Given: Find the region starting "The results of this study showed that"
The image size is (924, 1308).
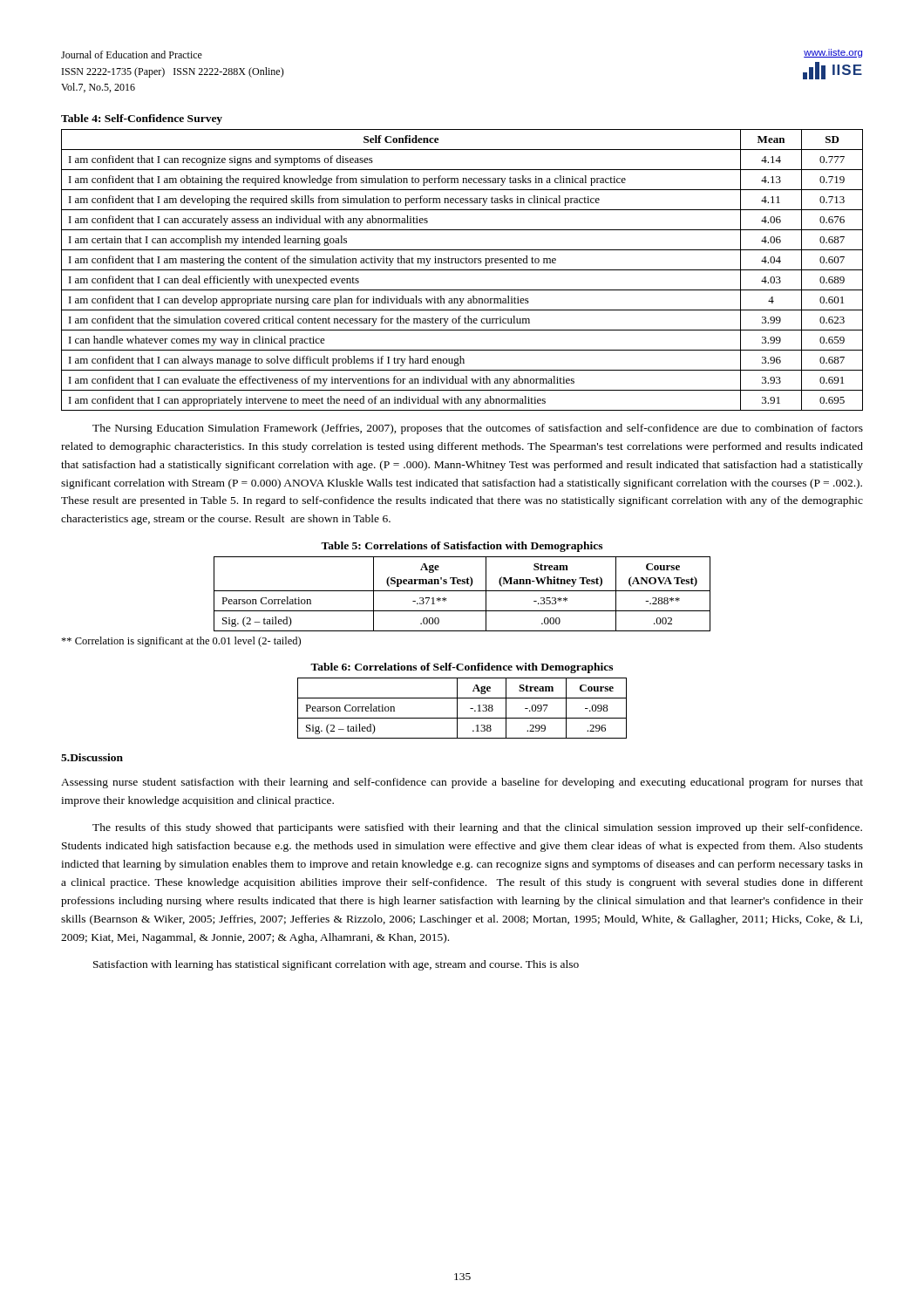Looking at the screenshot, I should [462, 882].
